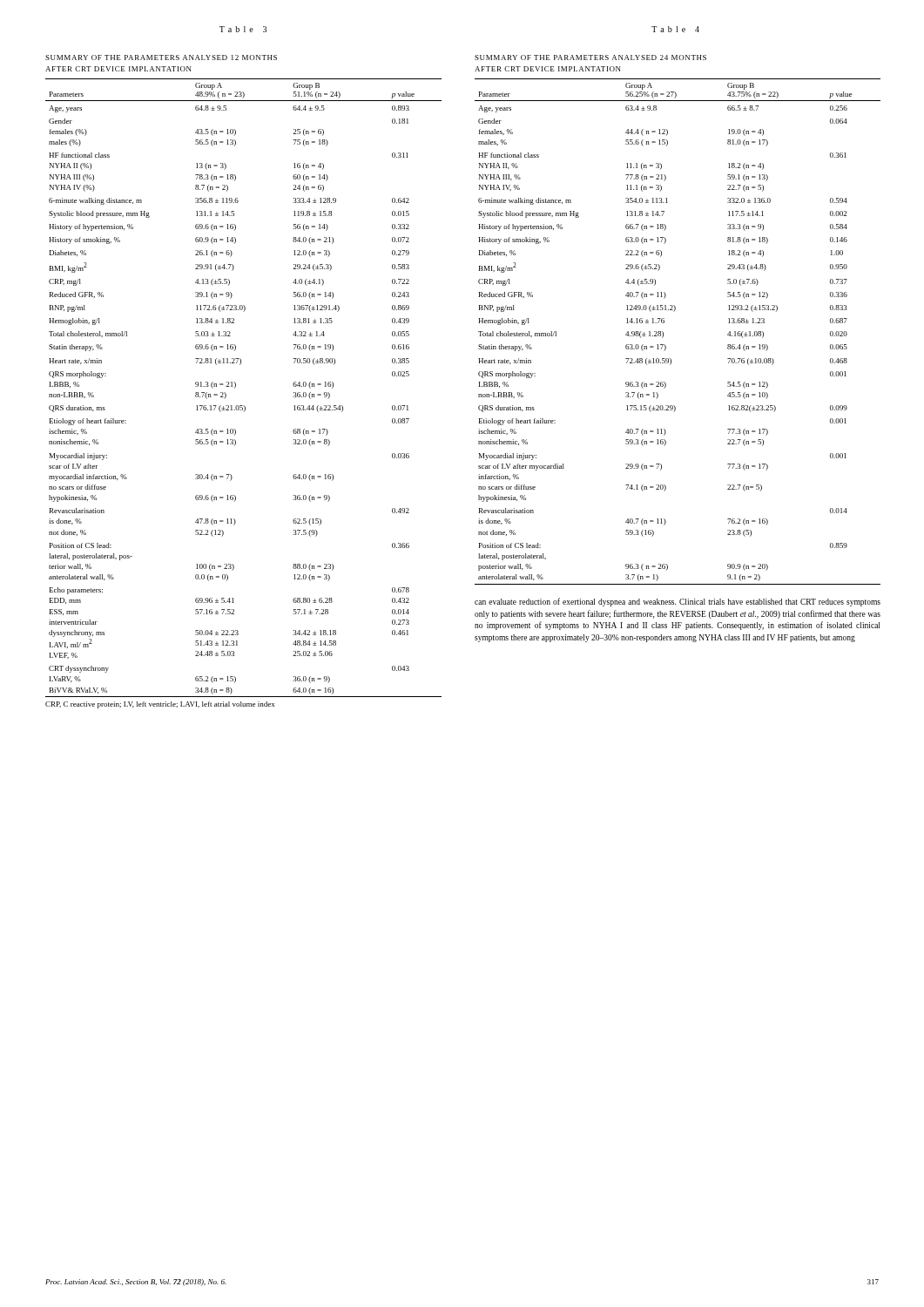This screenshot has height=1307, width=924.
Task: Locate the section header with the text "T a b l e 4"
Action: click(676, 29)
